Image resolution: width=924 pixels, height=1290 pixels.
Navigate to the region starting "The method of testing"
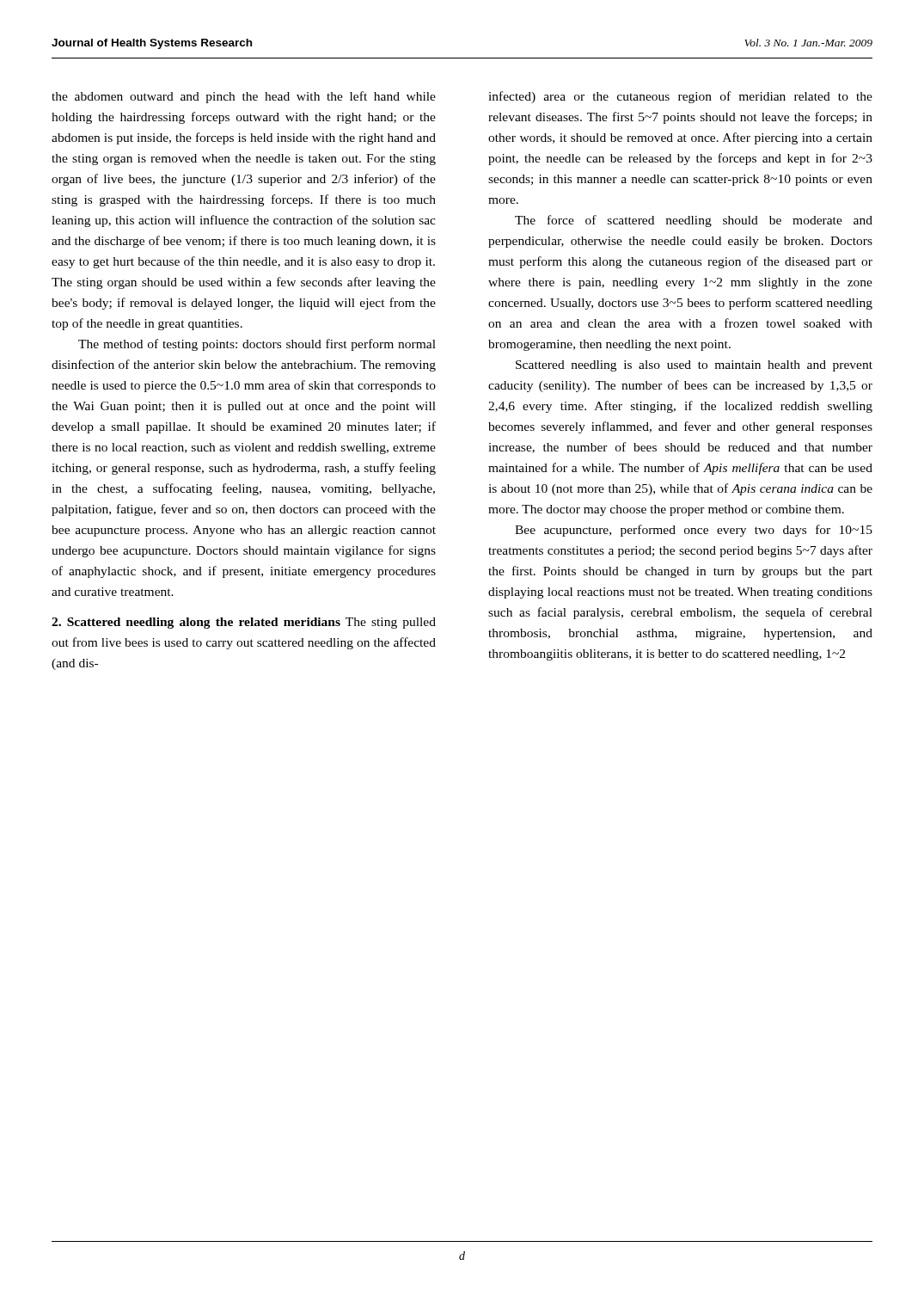tap(244, 468)
